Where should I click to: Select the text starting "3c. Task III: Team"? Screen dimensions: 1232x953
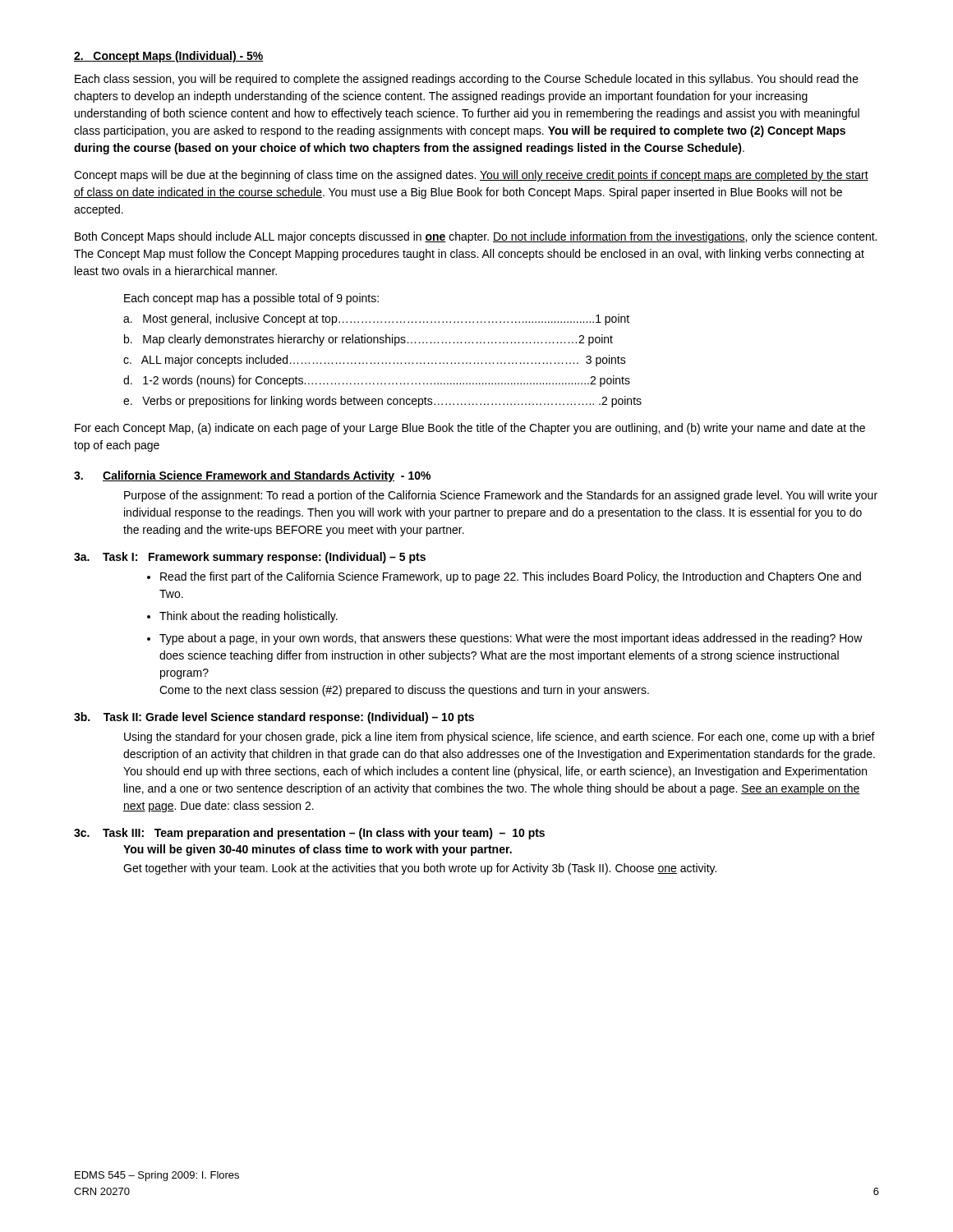(x=310, y=833)
